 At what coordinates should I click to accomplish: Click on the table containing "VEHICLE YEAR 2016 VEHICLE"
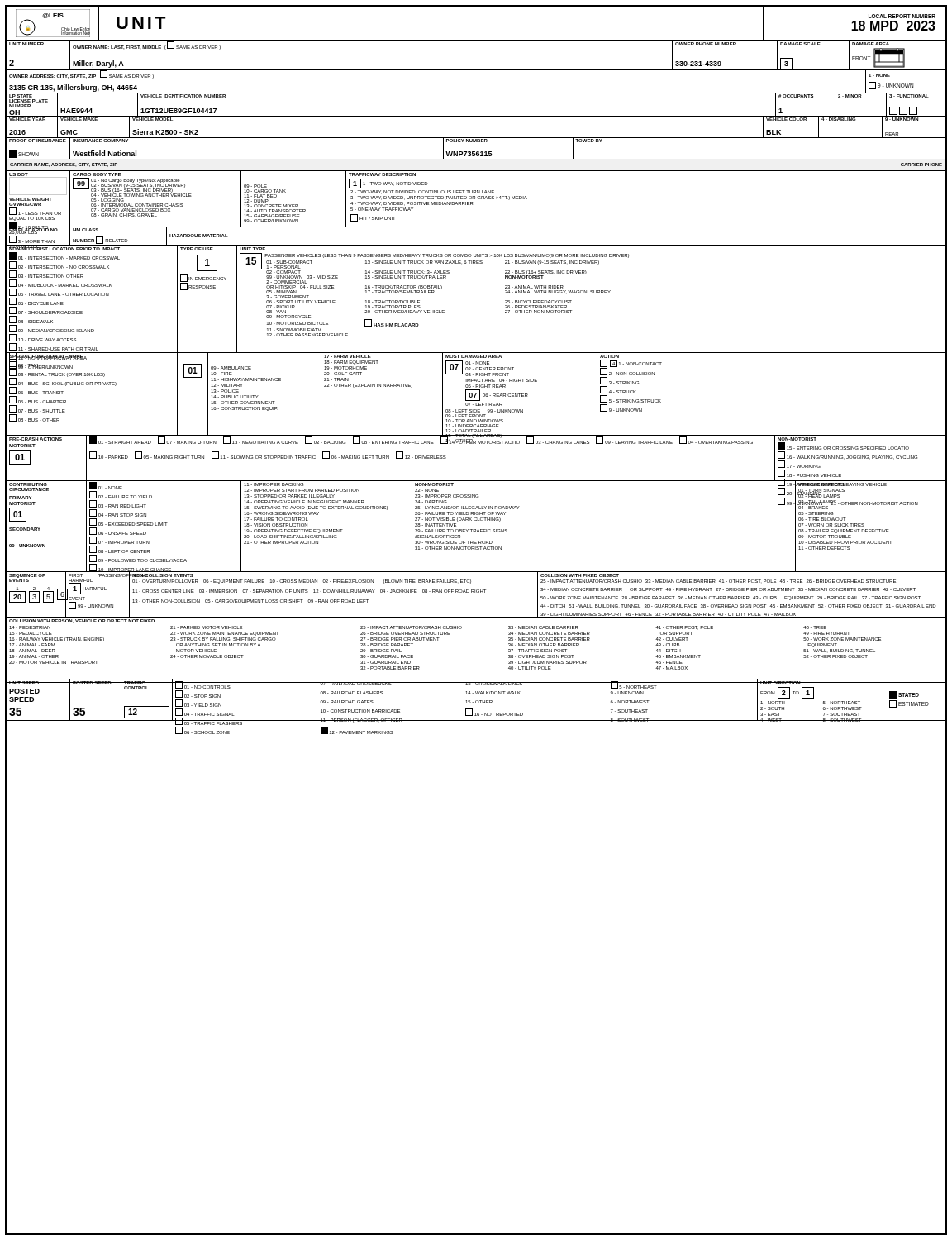(476, 127)
